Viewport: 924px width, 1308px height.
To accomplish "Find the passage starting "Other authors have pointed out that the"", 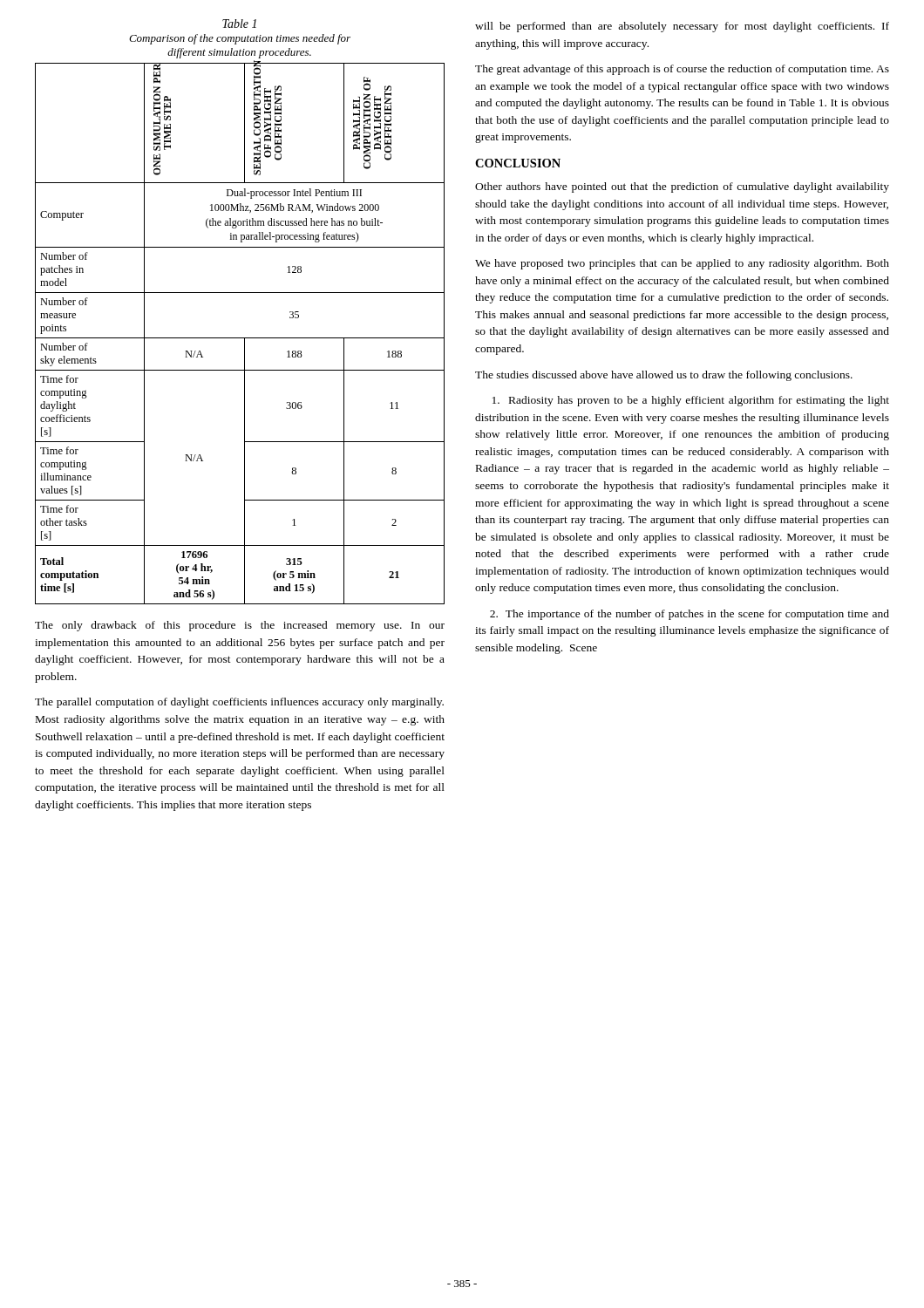I will coord(682,212).
